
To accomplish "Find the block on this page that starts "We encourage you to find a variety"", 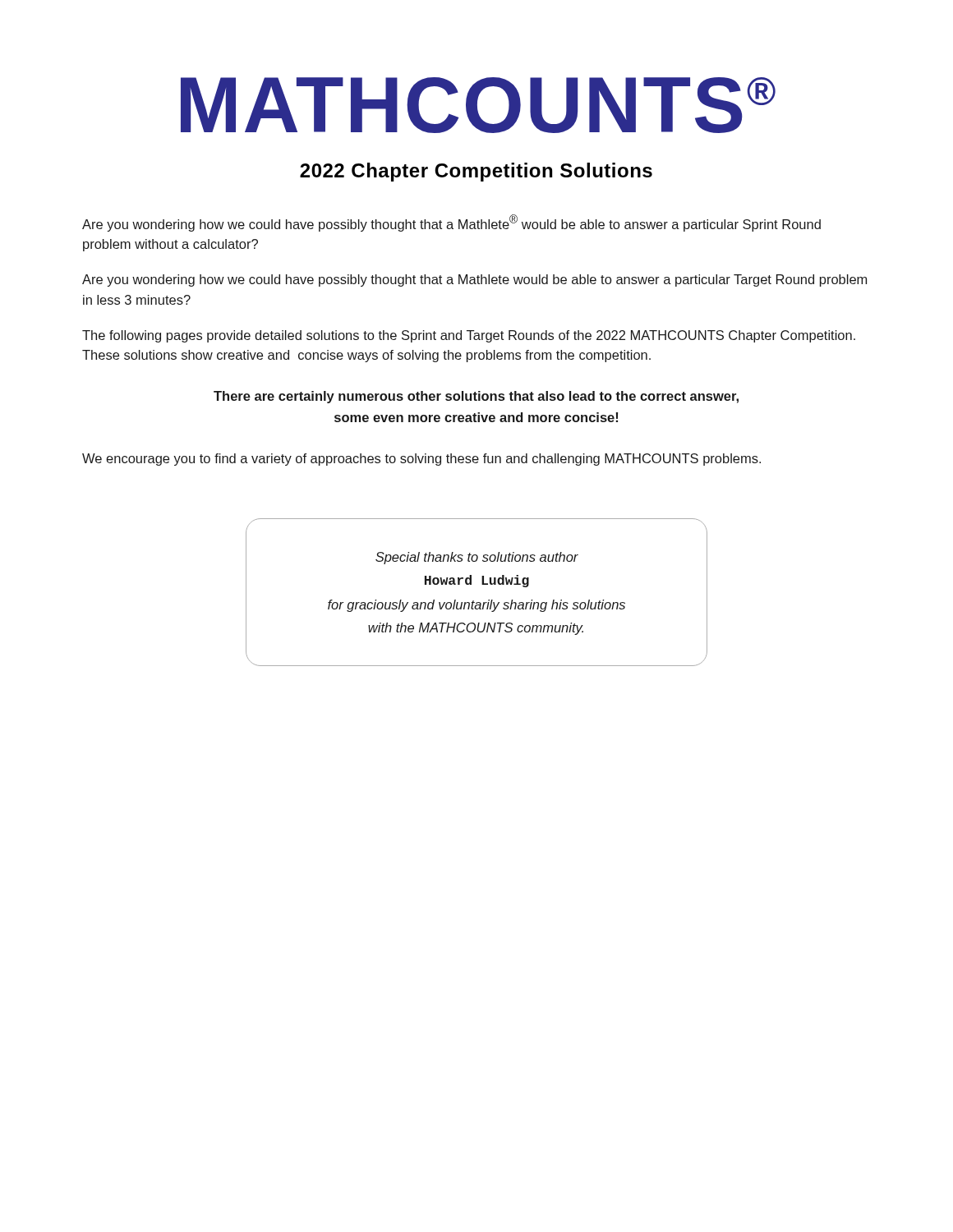I will [x=422, y=458].
